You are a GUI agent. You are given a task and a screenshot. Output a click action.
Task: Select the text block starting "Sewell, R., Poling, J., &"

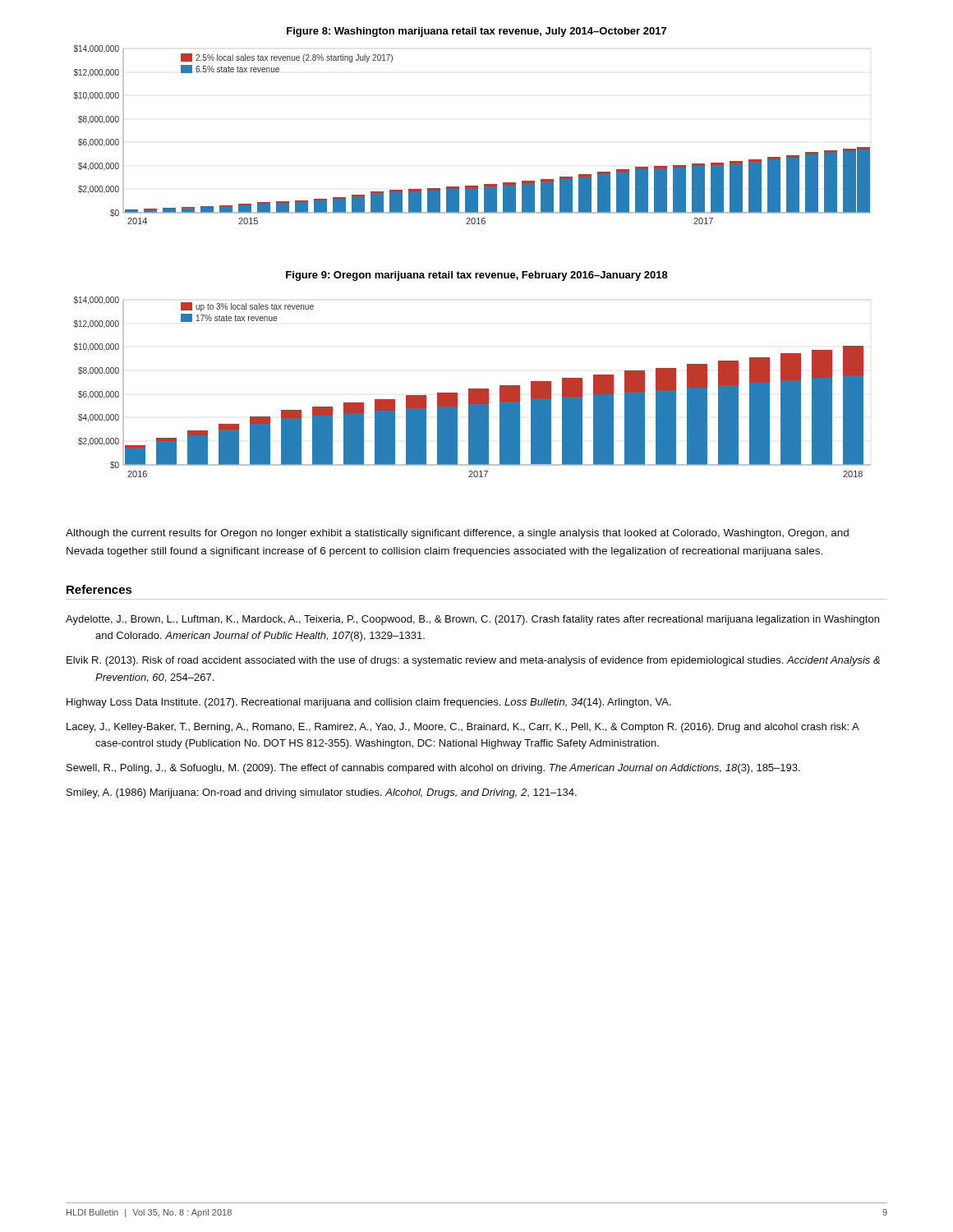pos(433,768)
